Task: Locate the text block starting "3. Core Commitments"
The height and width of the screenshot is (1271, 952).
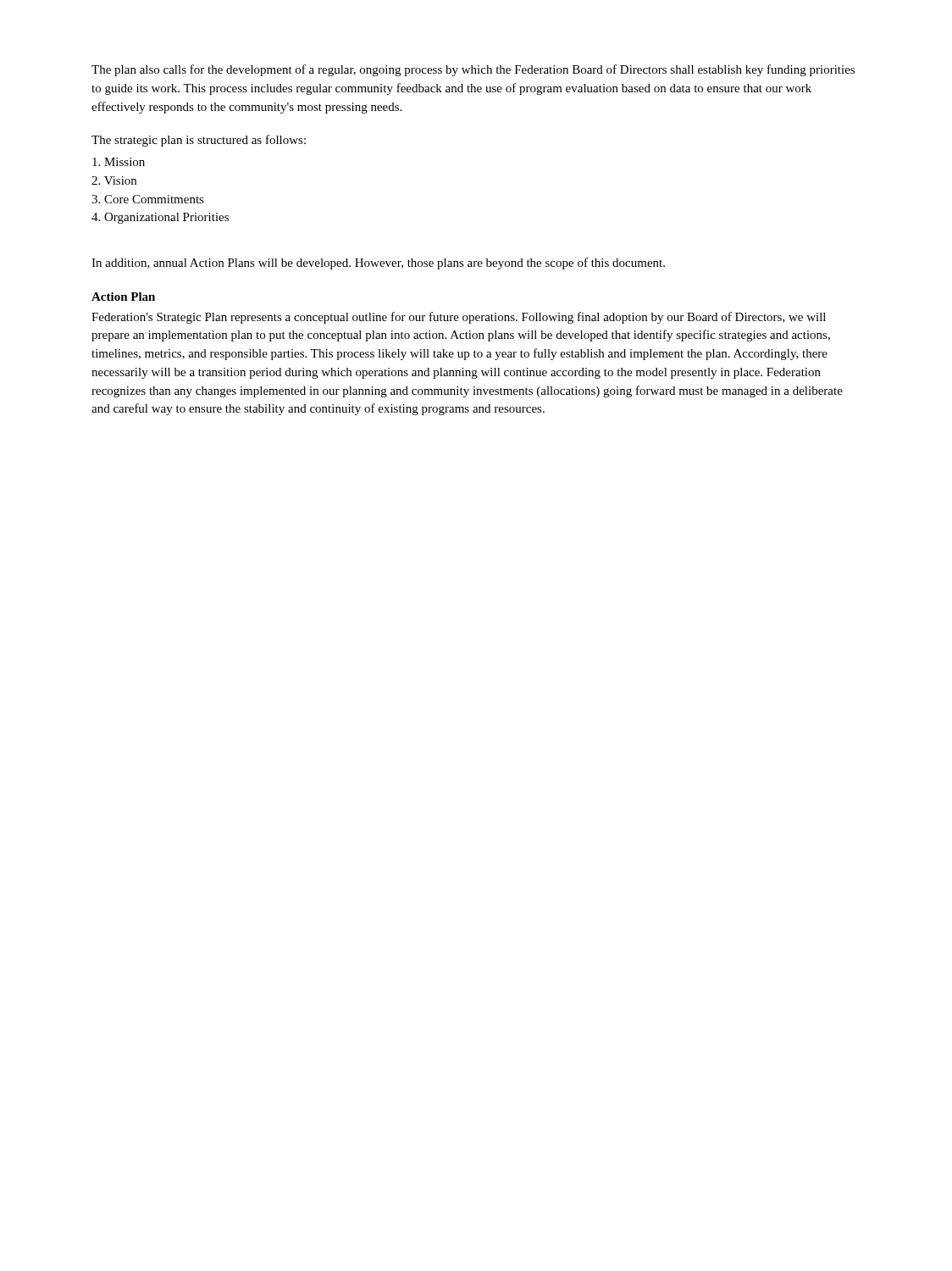Action: 148,199
